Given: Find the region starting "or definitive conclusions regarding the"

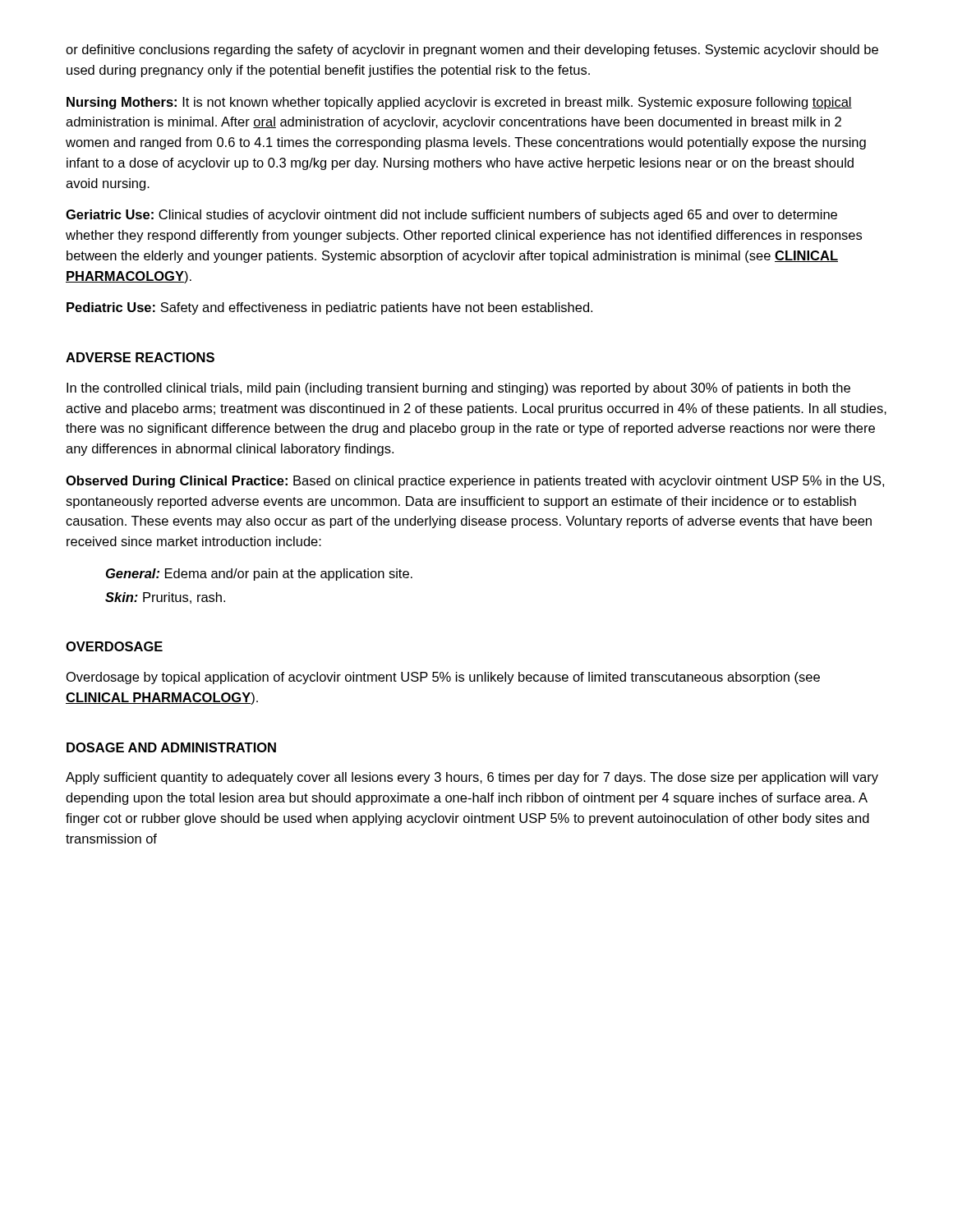Looking at the screenshot, I should click(x=476, y=60).
